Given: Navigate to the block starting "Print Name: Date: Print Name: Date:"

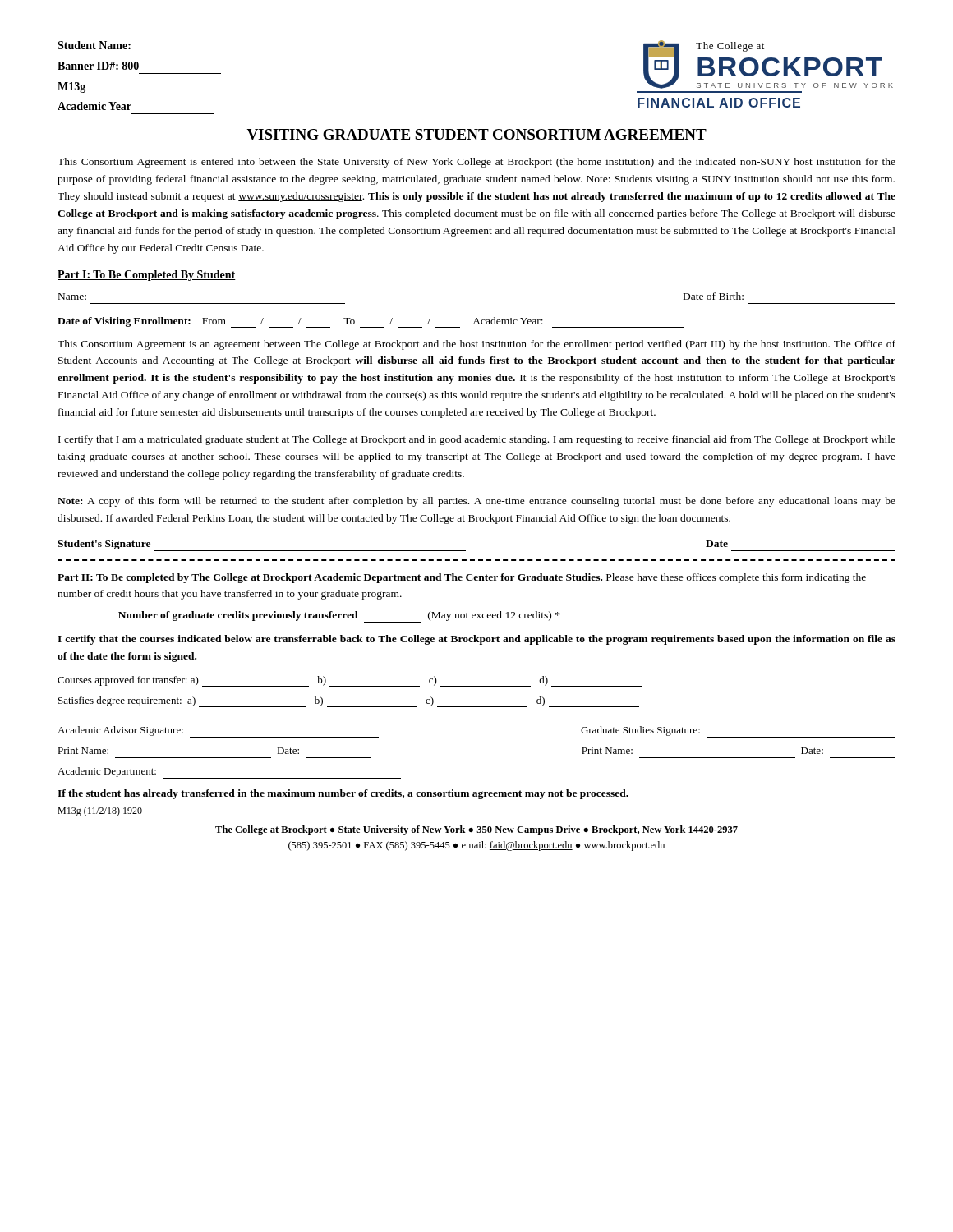Looking at the screenshot, I should 84,750.
